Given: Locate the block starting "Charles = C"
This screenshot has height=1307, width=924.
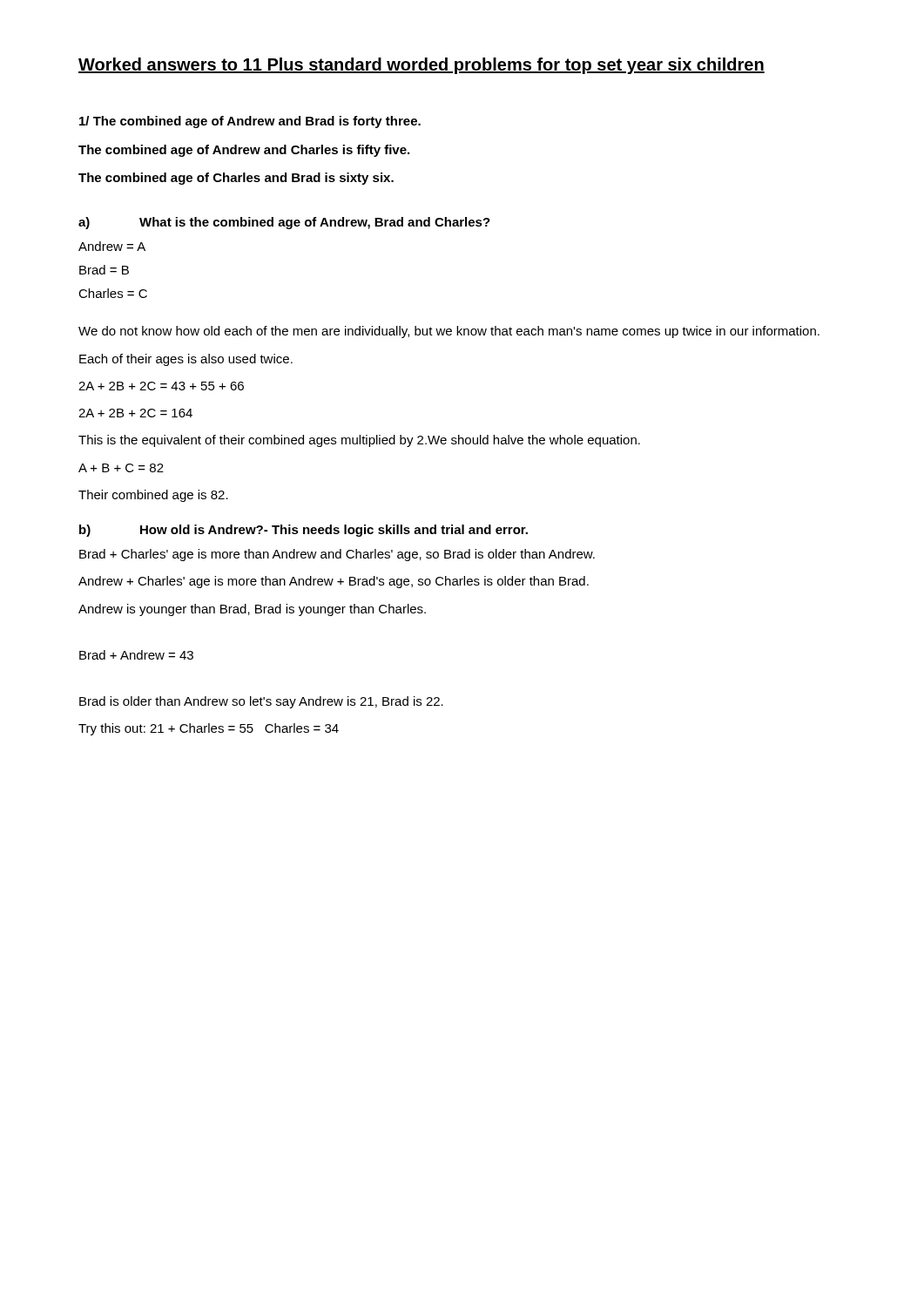Looking at the screenshot, I should tap(113, 293).
